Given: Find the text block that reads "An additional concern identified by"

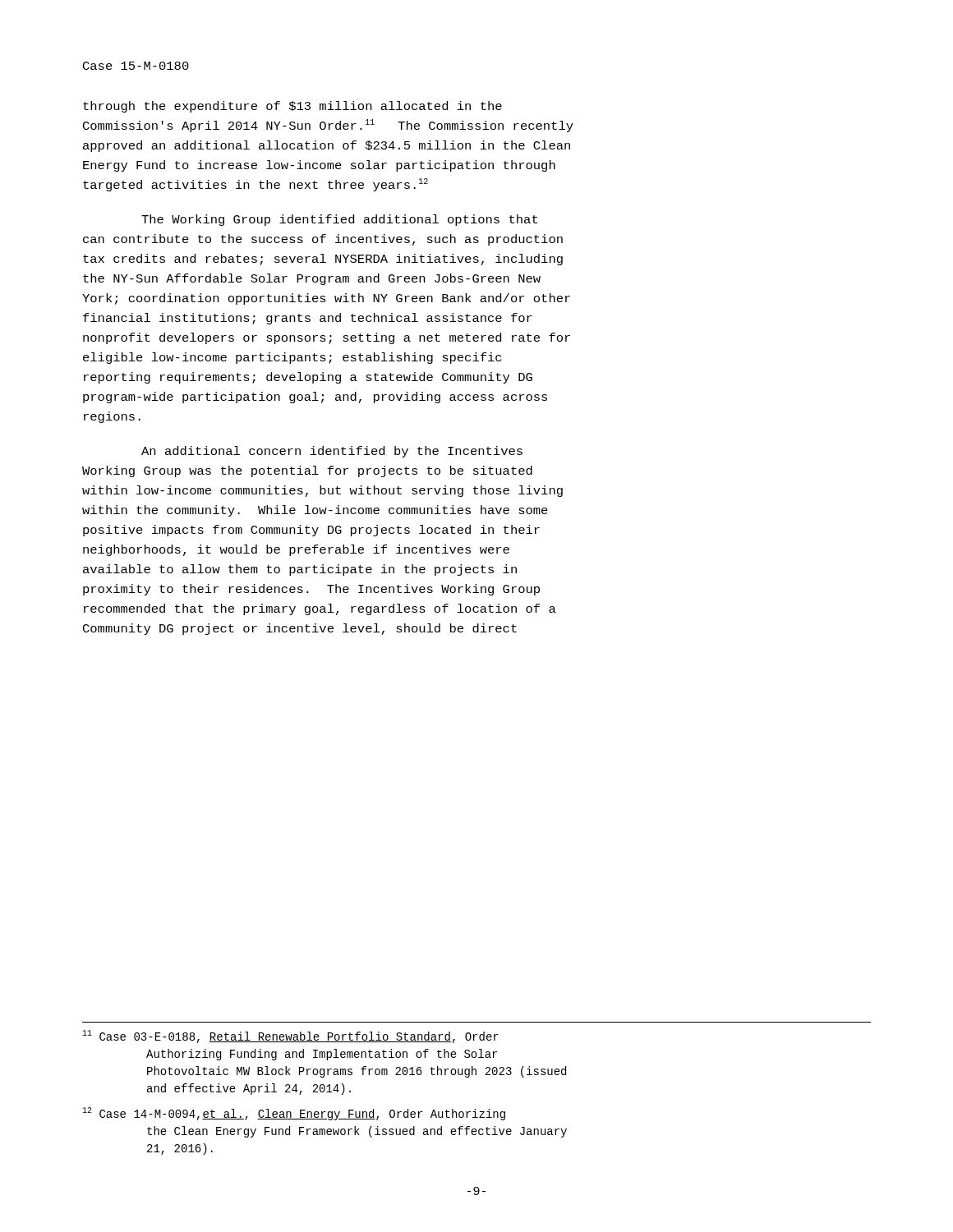Looking at the screenshot, I should (323, 541).
